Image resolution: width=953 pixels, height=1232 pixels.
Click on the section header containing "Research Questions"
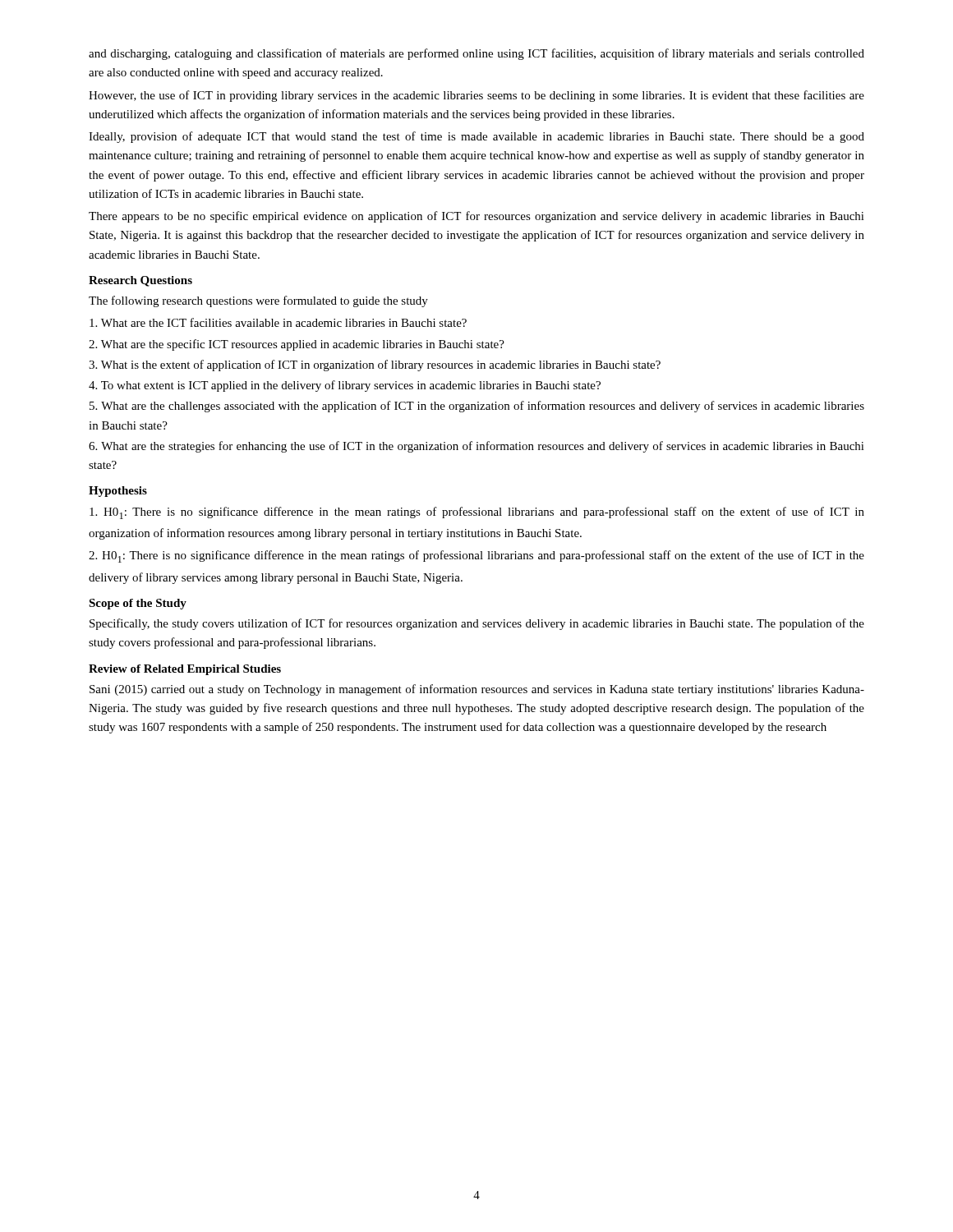(x=140, y=281)
